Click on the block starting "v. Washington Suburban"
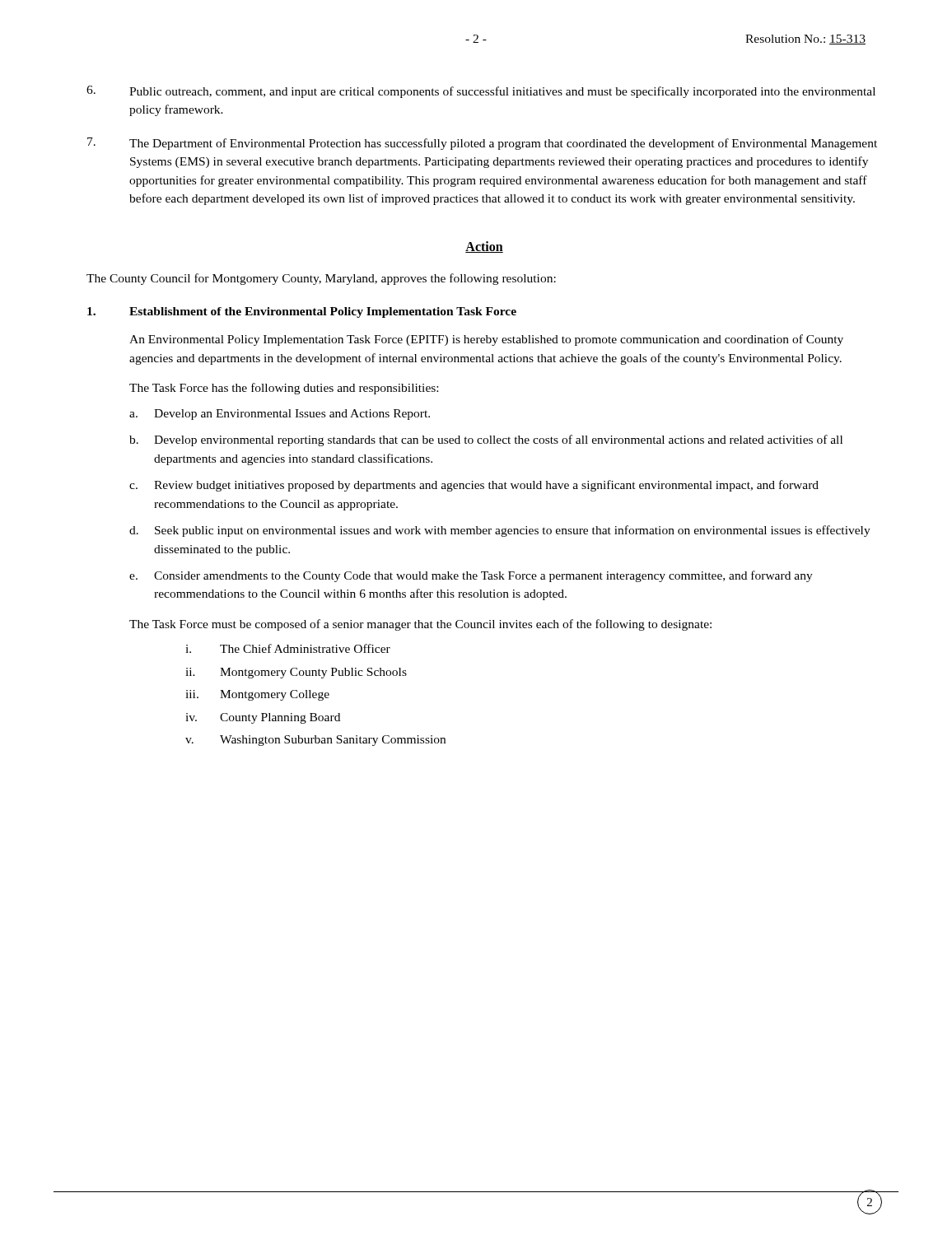Screen dimensions: 1235x952 click(x=316, y=740)
